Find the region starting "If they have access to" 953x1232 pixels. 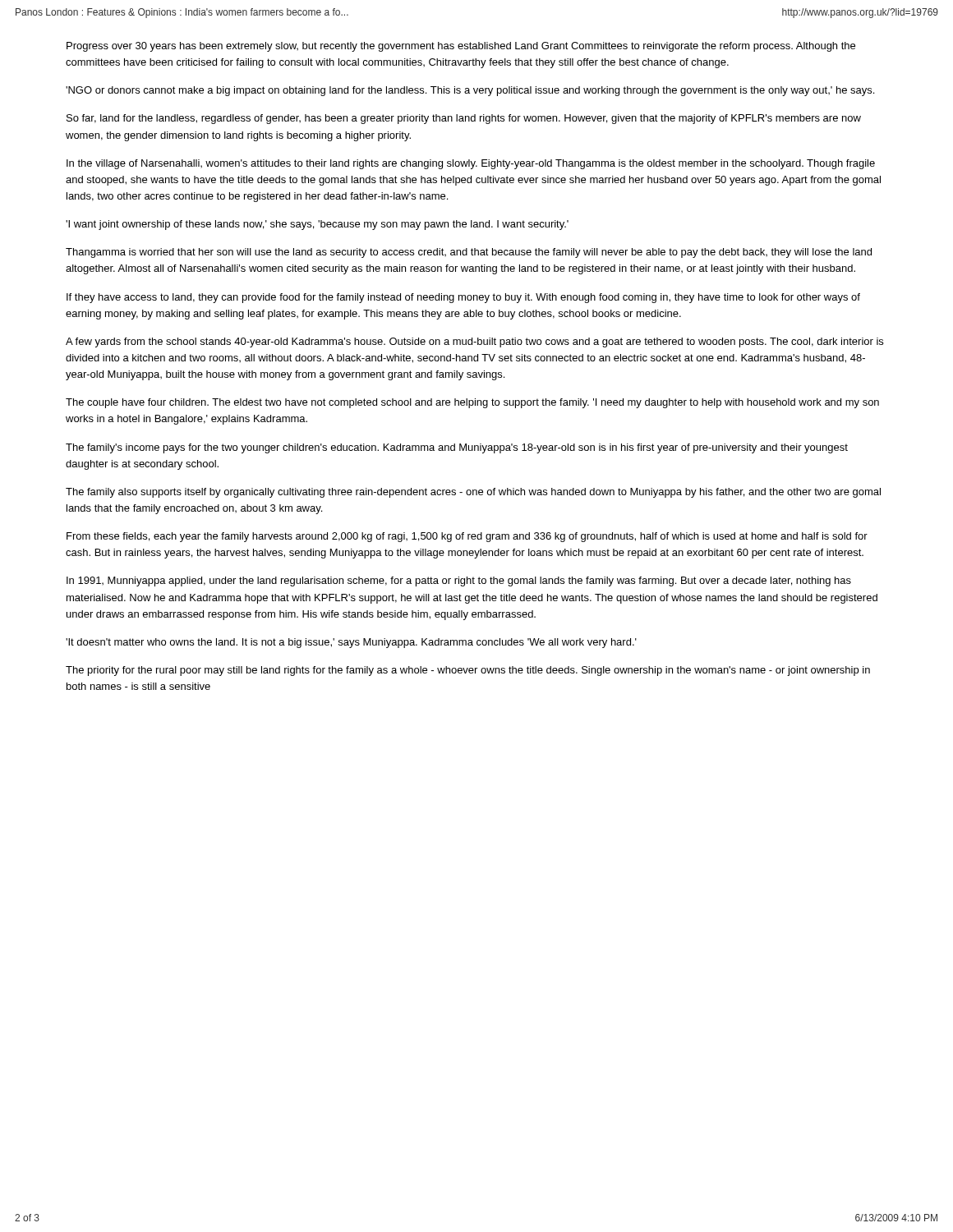463,305
